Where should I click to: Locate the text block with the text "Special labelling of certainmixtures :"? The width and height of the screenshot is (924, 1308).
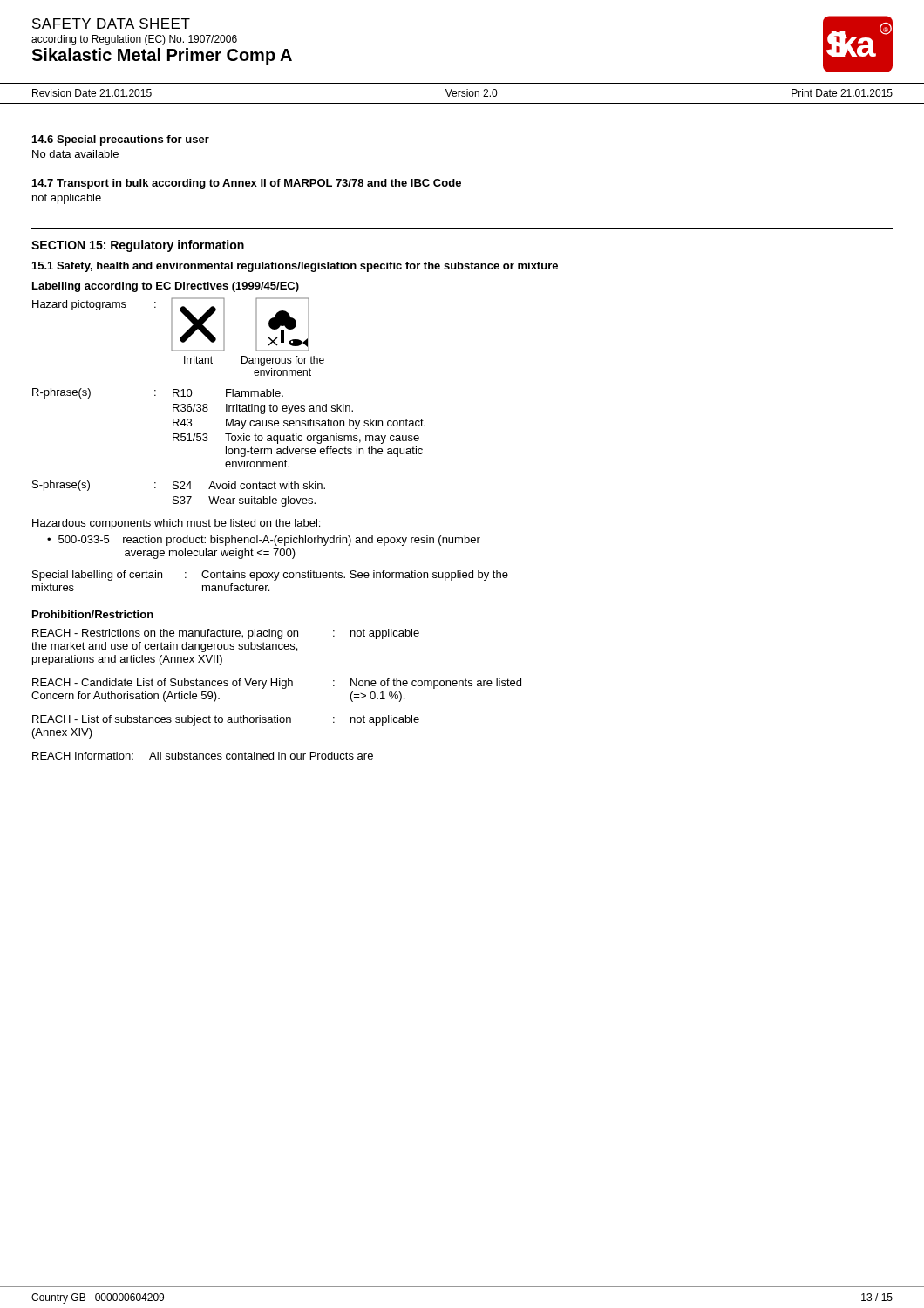click(x=270, y=581)
